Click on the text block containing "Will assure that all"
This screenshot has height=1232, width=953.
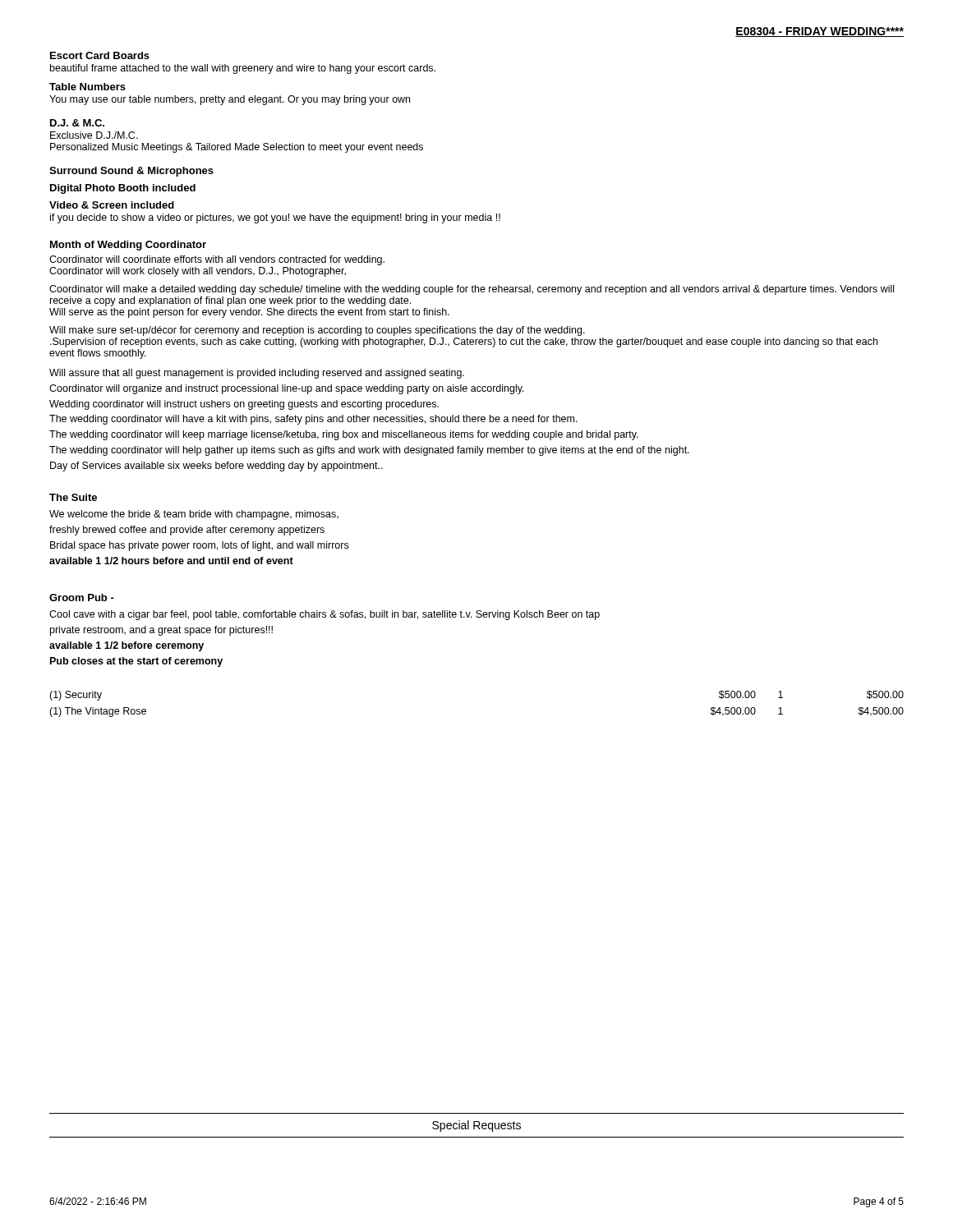point(370,419)
